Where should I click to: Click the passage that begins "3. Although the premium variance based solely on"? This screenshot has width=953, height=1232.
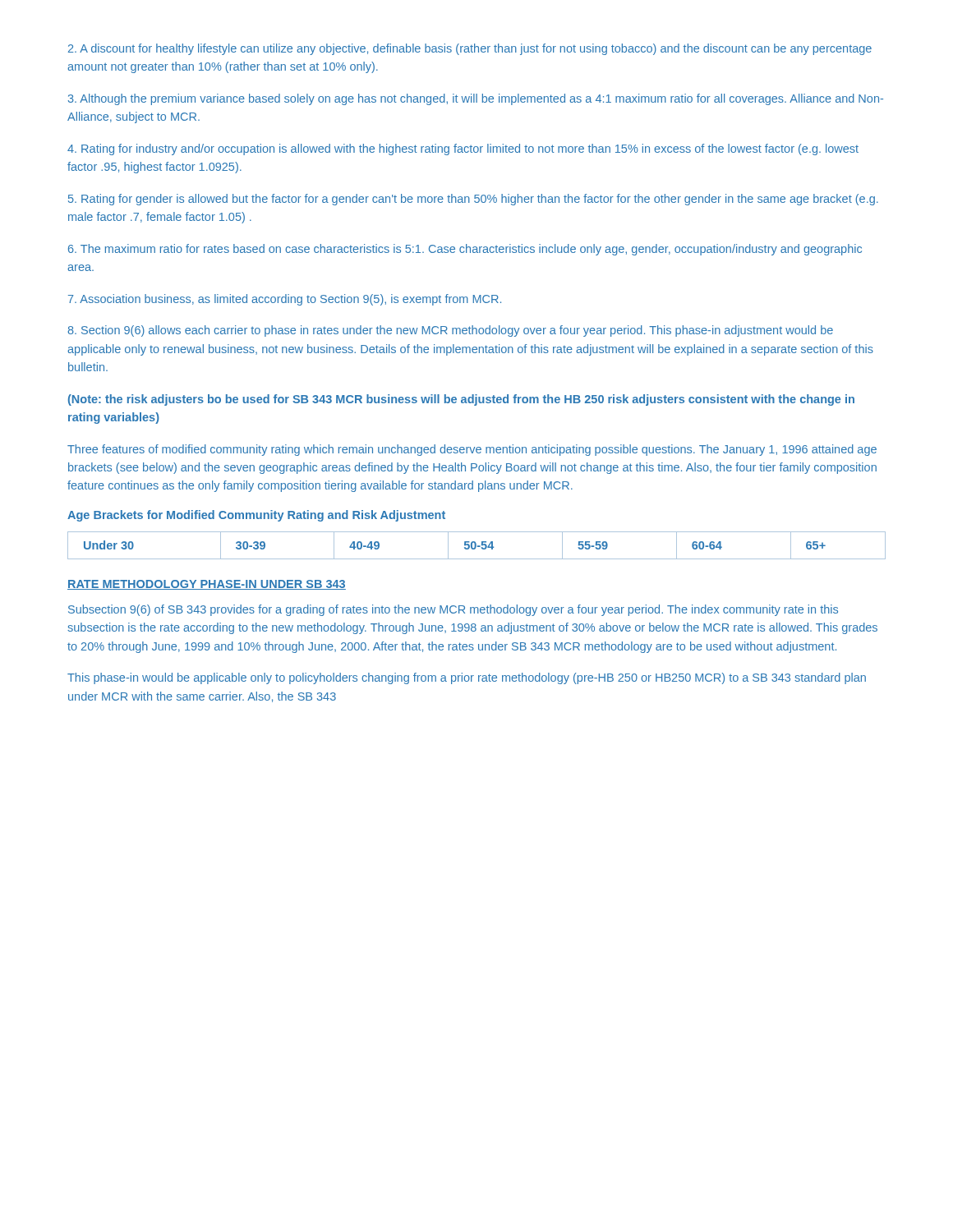(476, 108)
